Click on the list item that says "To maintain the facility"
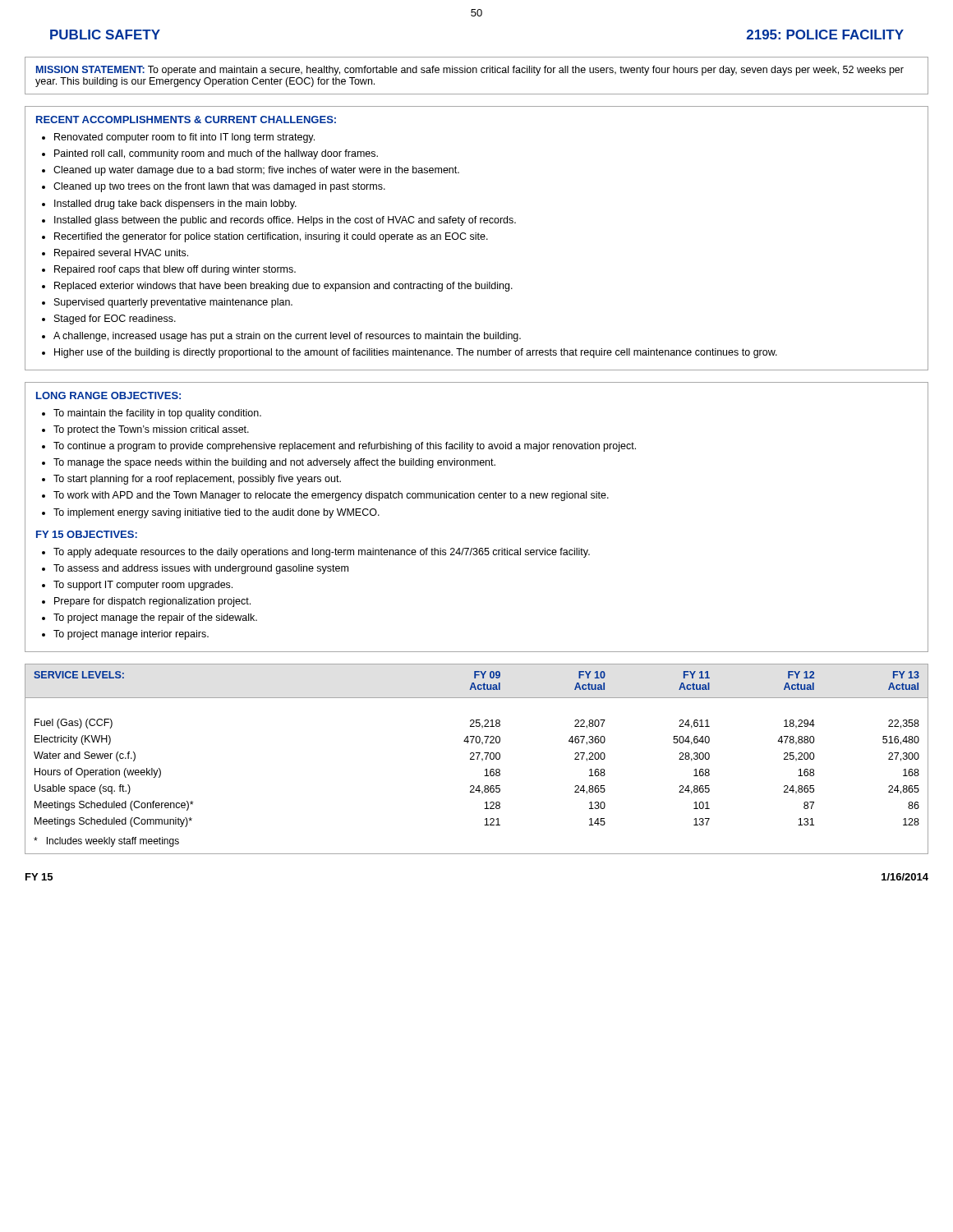This screenshot has width=953, height=1232. (158, 413)
